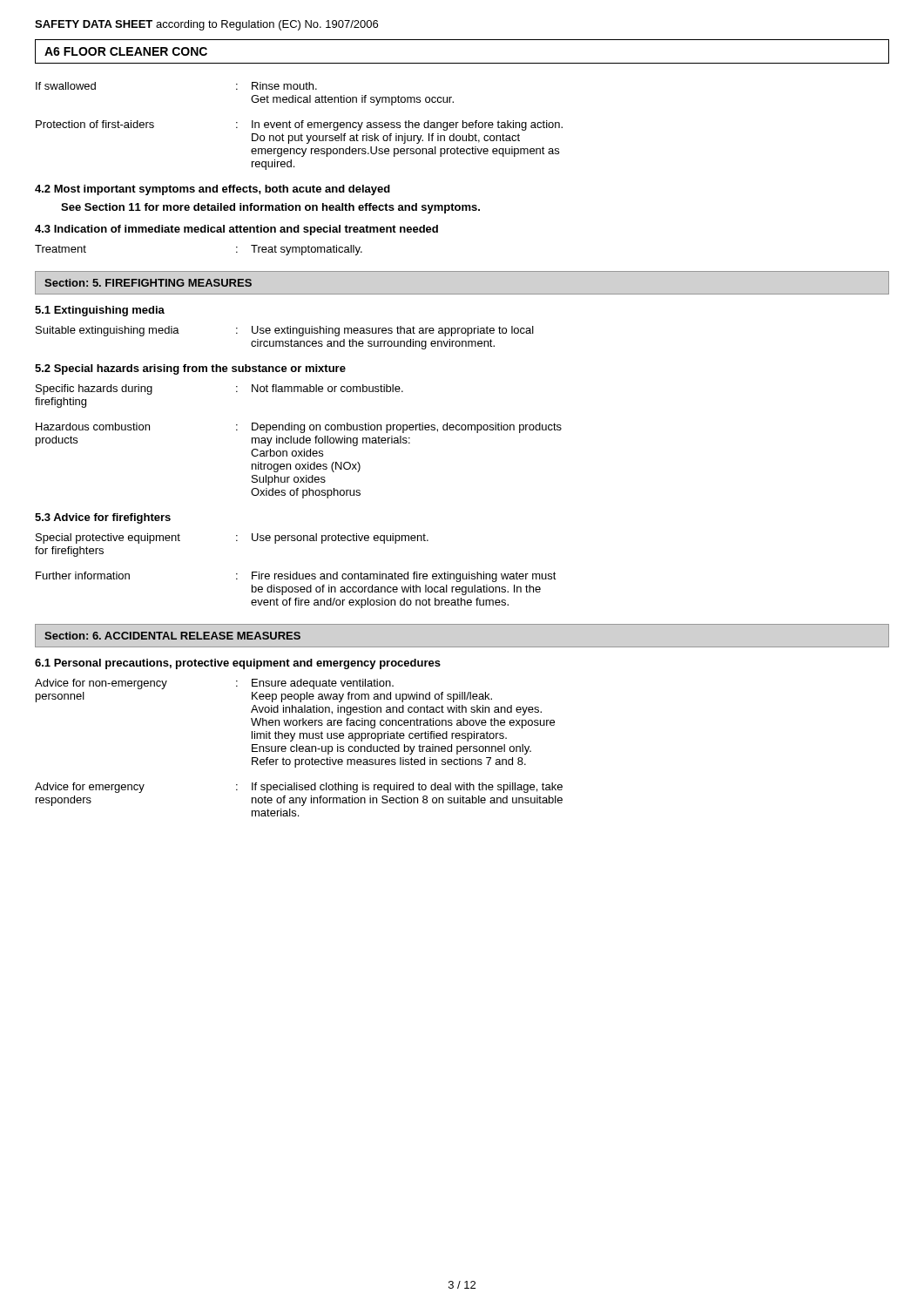The height and width of the screenshot is (1307, 924).
Task: Select the passage starting "Section: 5. FIREFIGHTING MEASURES"
Action: pos(148,283)
